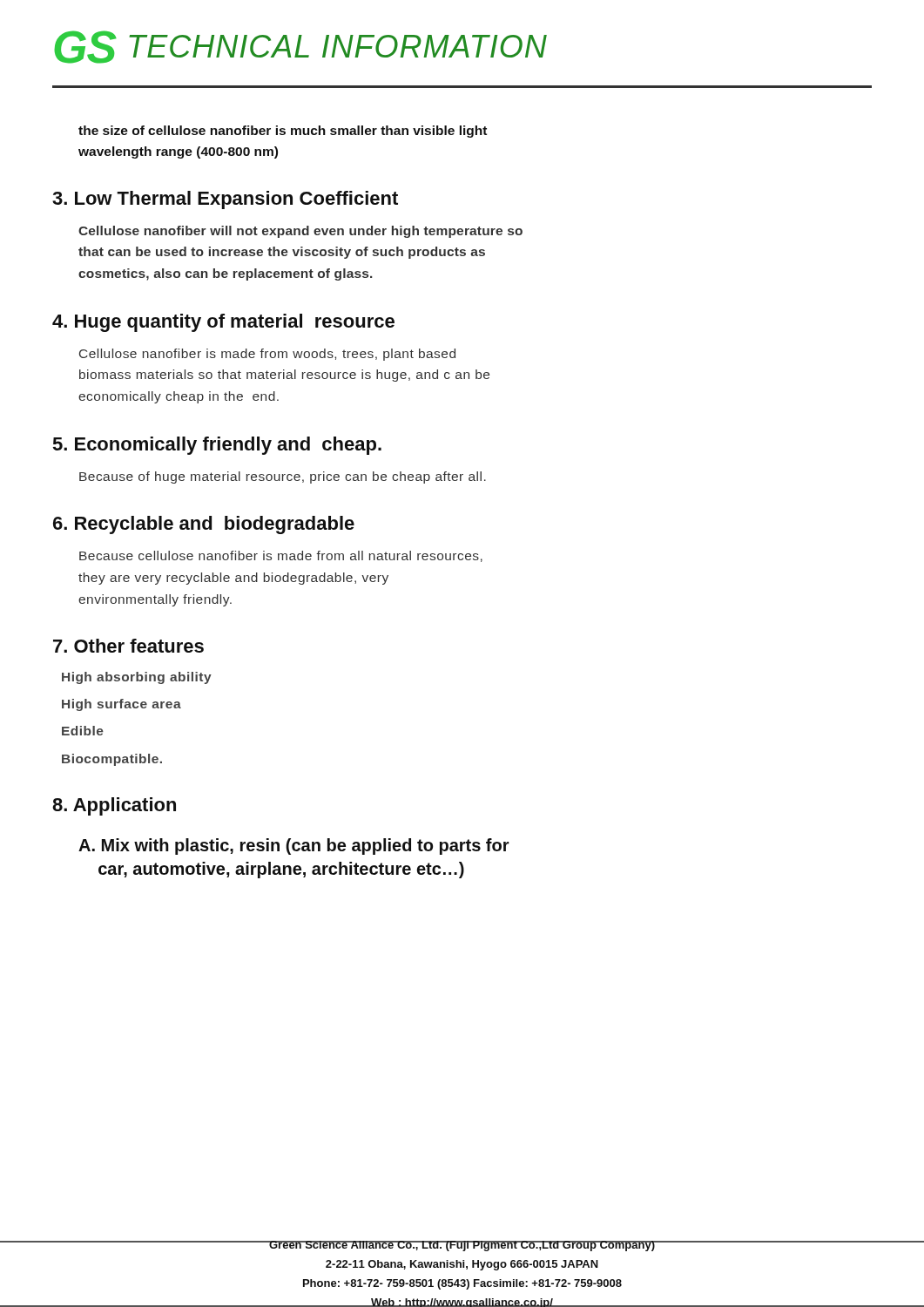Image resolution: width=924 pixels, height=1307 pixels.
Task: Find the section header that reads "8. Application"
Action: (x=115, y=805)
